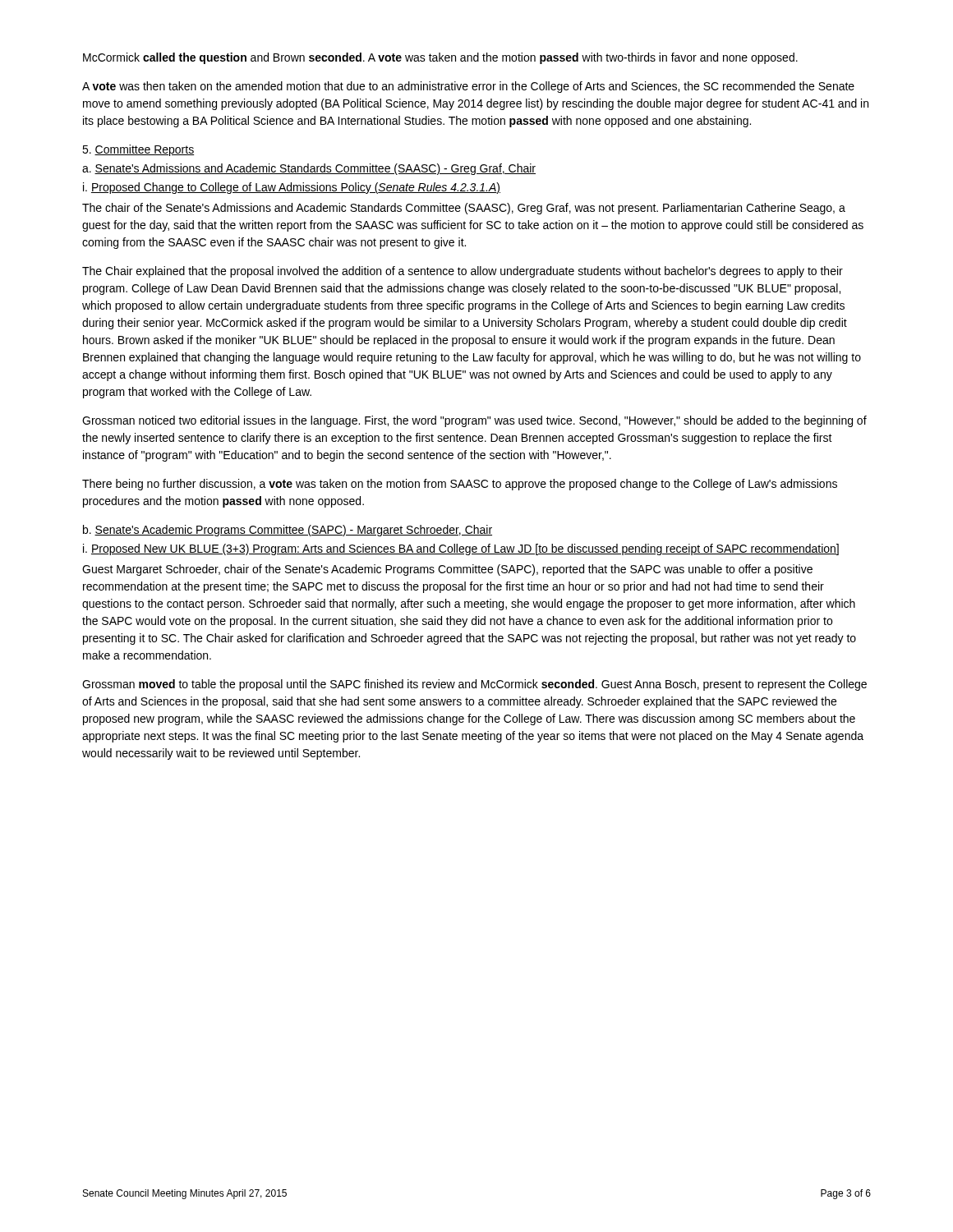Locate the text starting "The Chair explained that the proposal"

[472, 331]
